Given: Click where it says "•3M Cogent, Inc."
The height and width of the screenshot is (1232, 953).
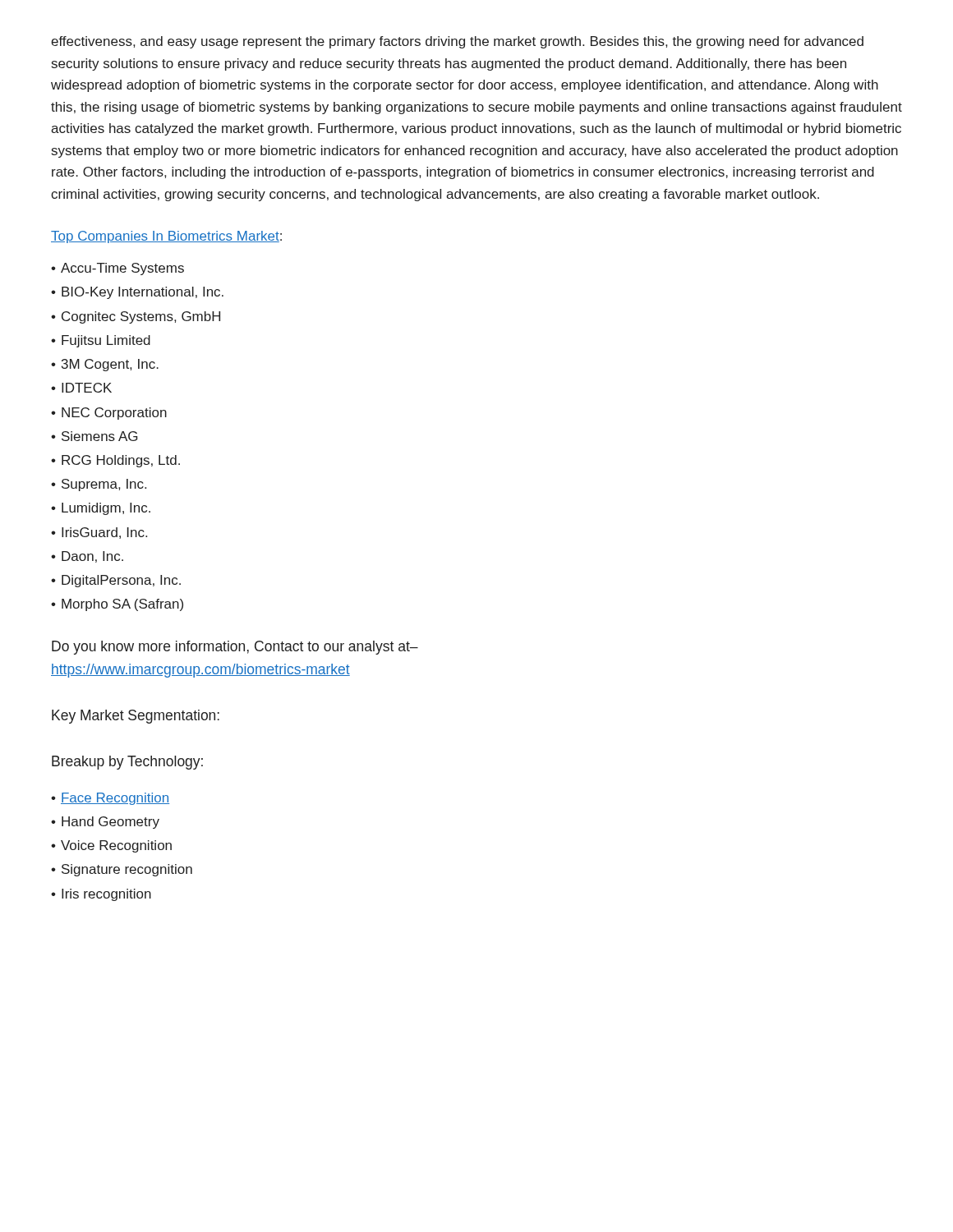Looking at the screenshot, I should 105,364.
